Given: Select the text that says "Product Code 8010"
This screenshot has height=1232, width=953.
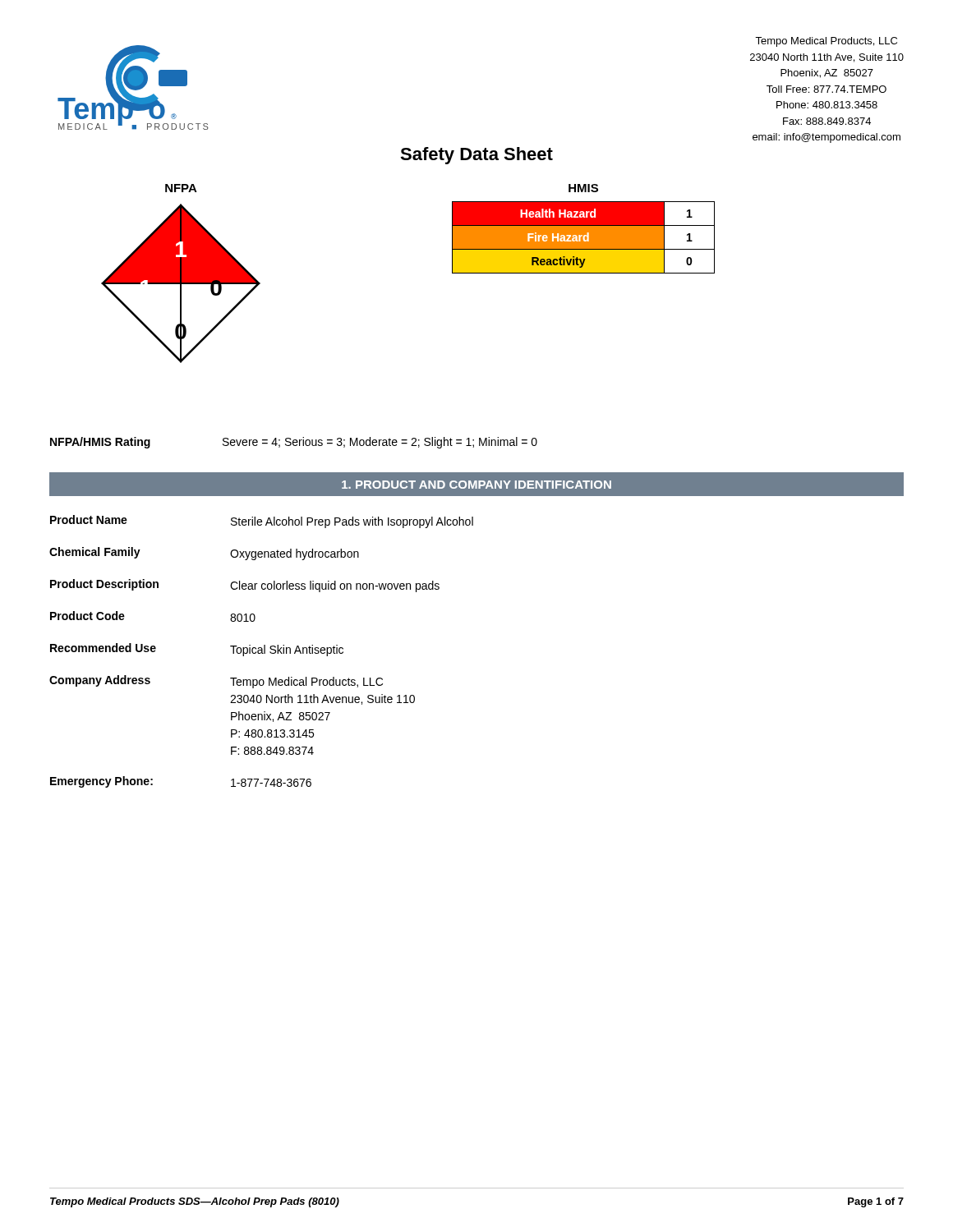Looking at the screenshot, I should (87, 616).
